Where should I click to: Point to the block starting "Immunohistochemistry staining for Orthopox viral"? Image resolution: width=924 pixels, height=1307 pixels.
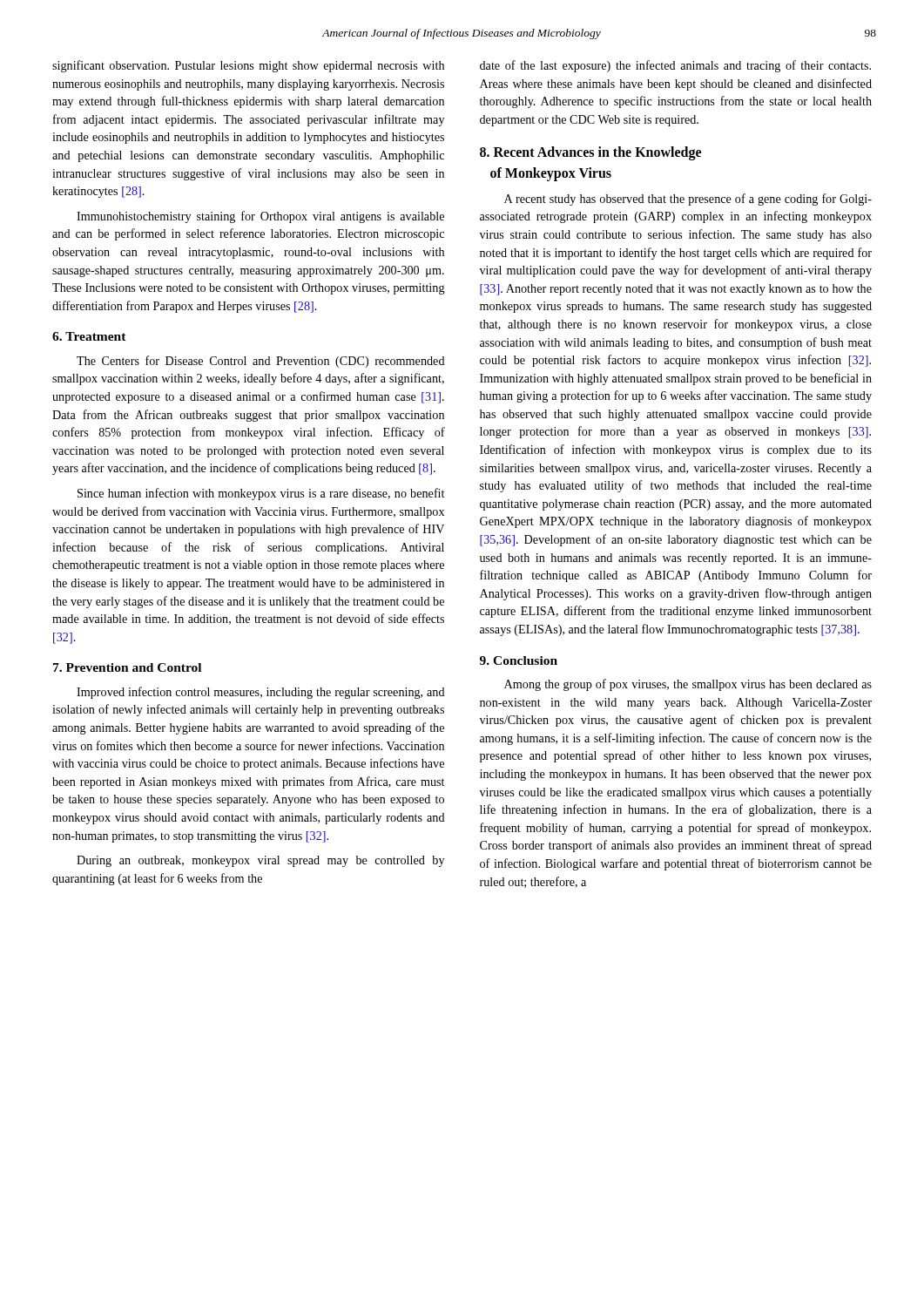point(248,261)
